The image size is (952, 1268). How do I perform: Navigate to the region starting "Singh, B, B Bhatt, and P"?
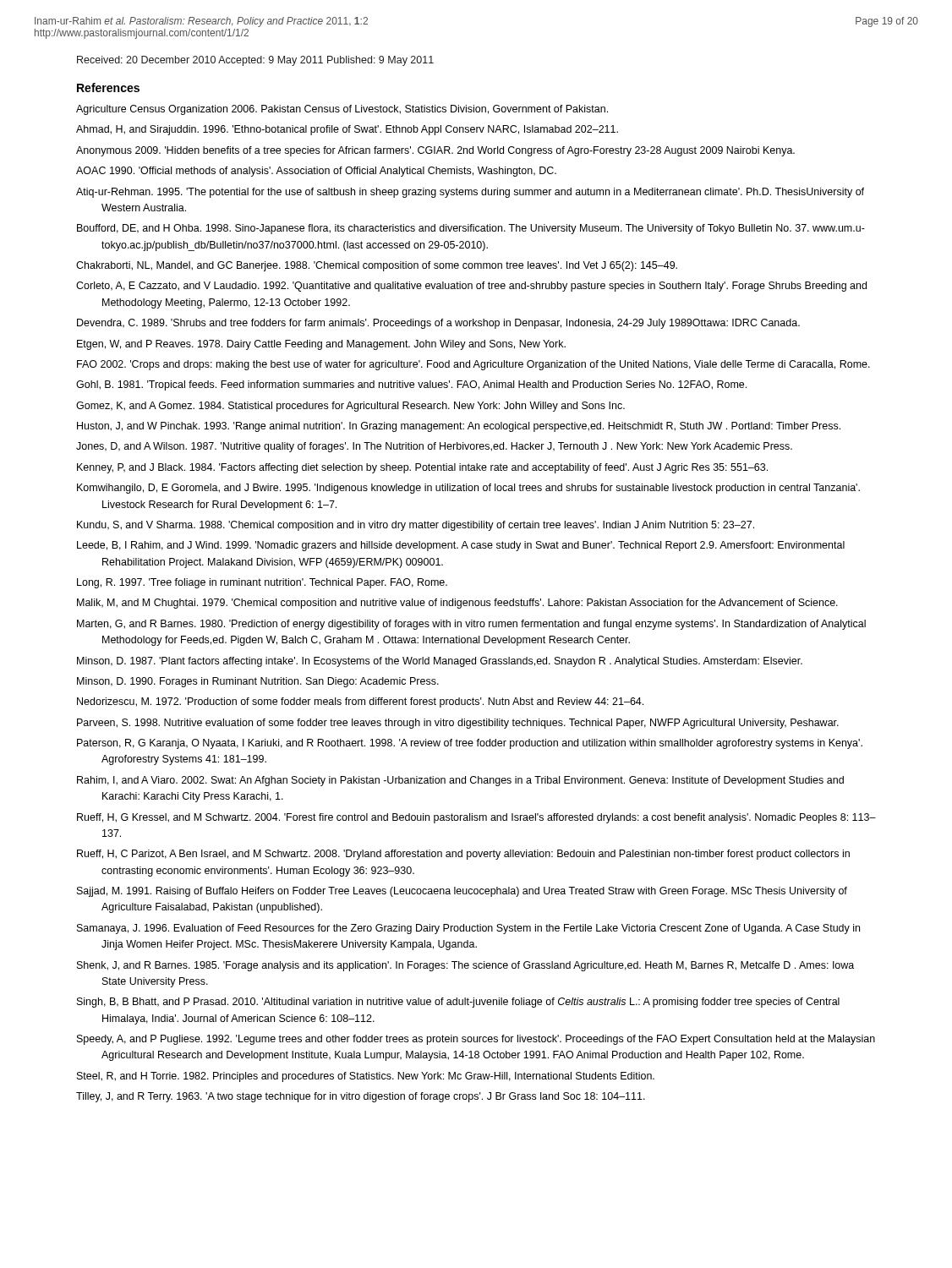458,1010
